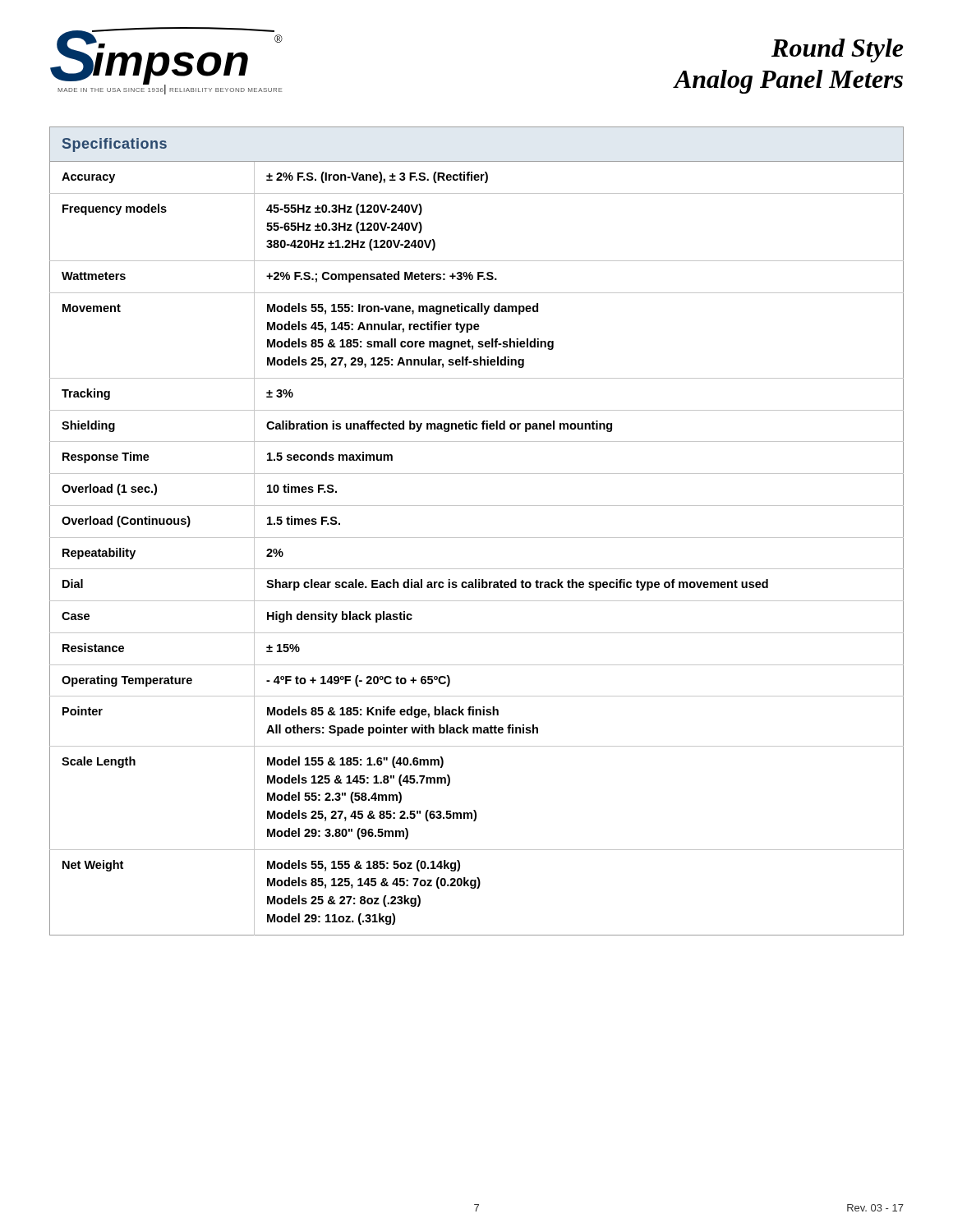Select a table
The width and height of the screenshot is (953, 1232).
[x=476, y=531]
